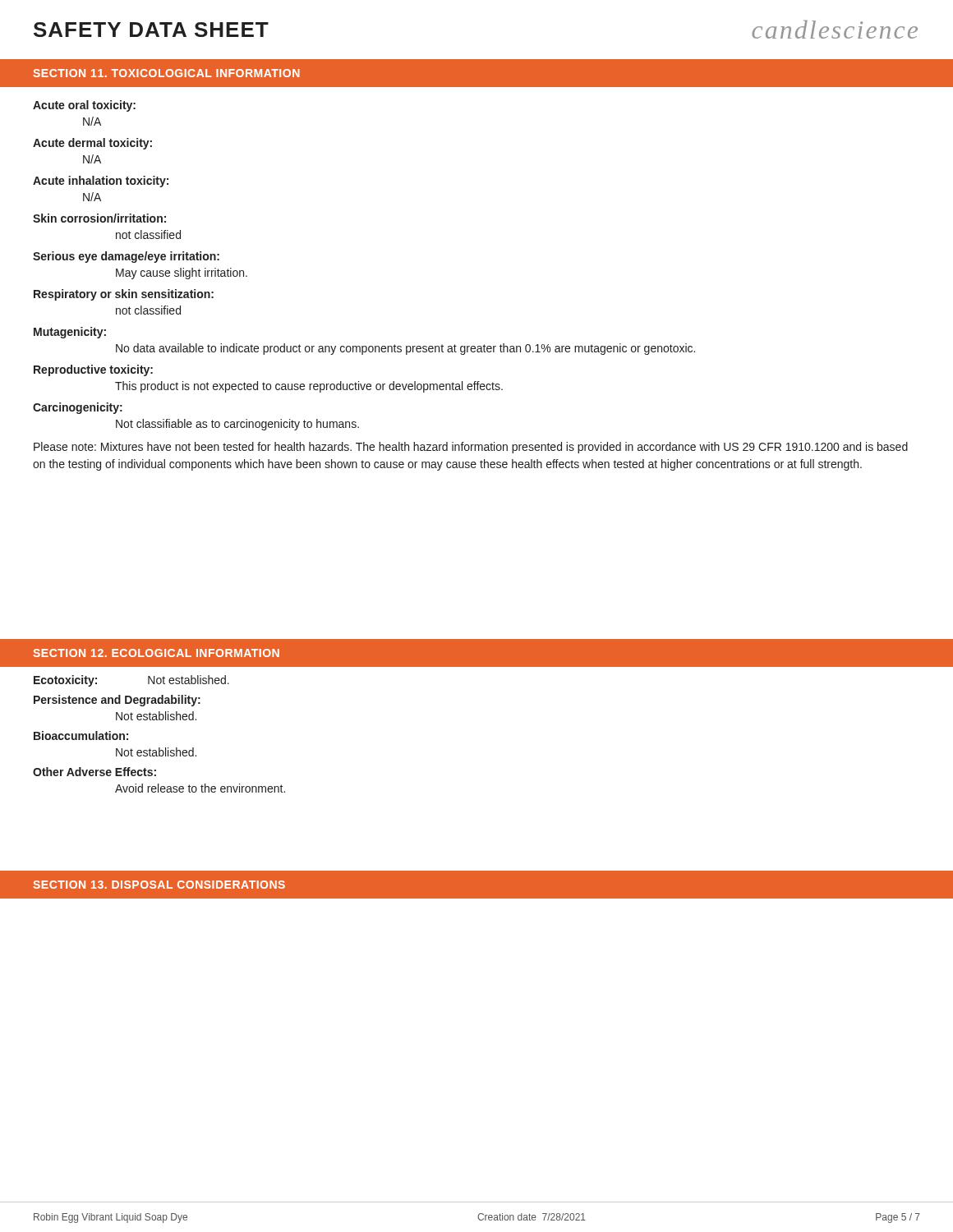Viewport: 953px width, 1232px height.
Task: Locate the text block starting "Acute dermal toxicity:"
Action: click(93, 143)
